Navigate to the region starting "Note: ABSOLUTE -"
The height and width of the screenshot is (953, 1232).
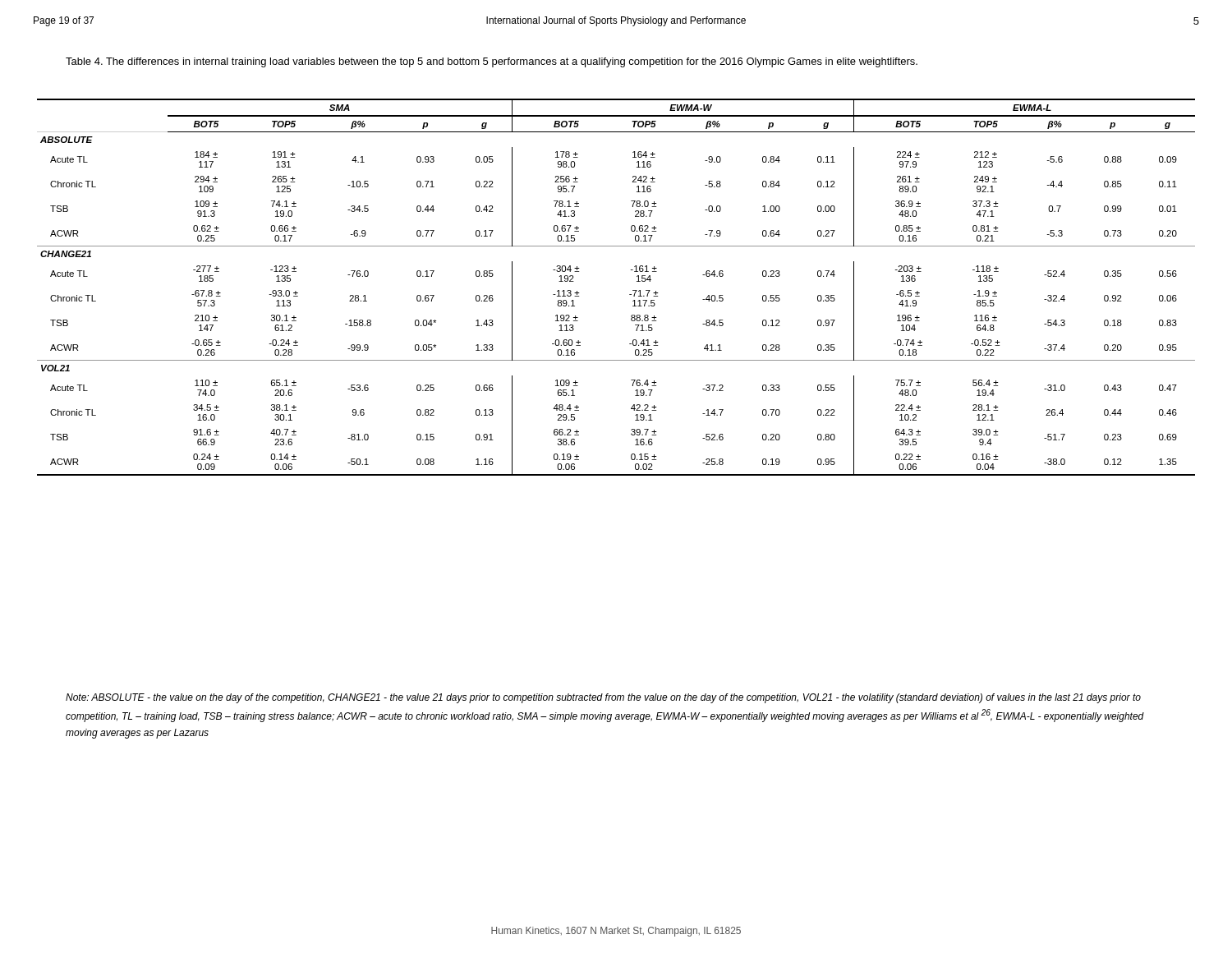pos(605,715)
